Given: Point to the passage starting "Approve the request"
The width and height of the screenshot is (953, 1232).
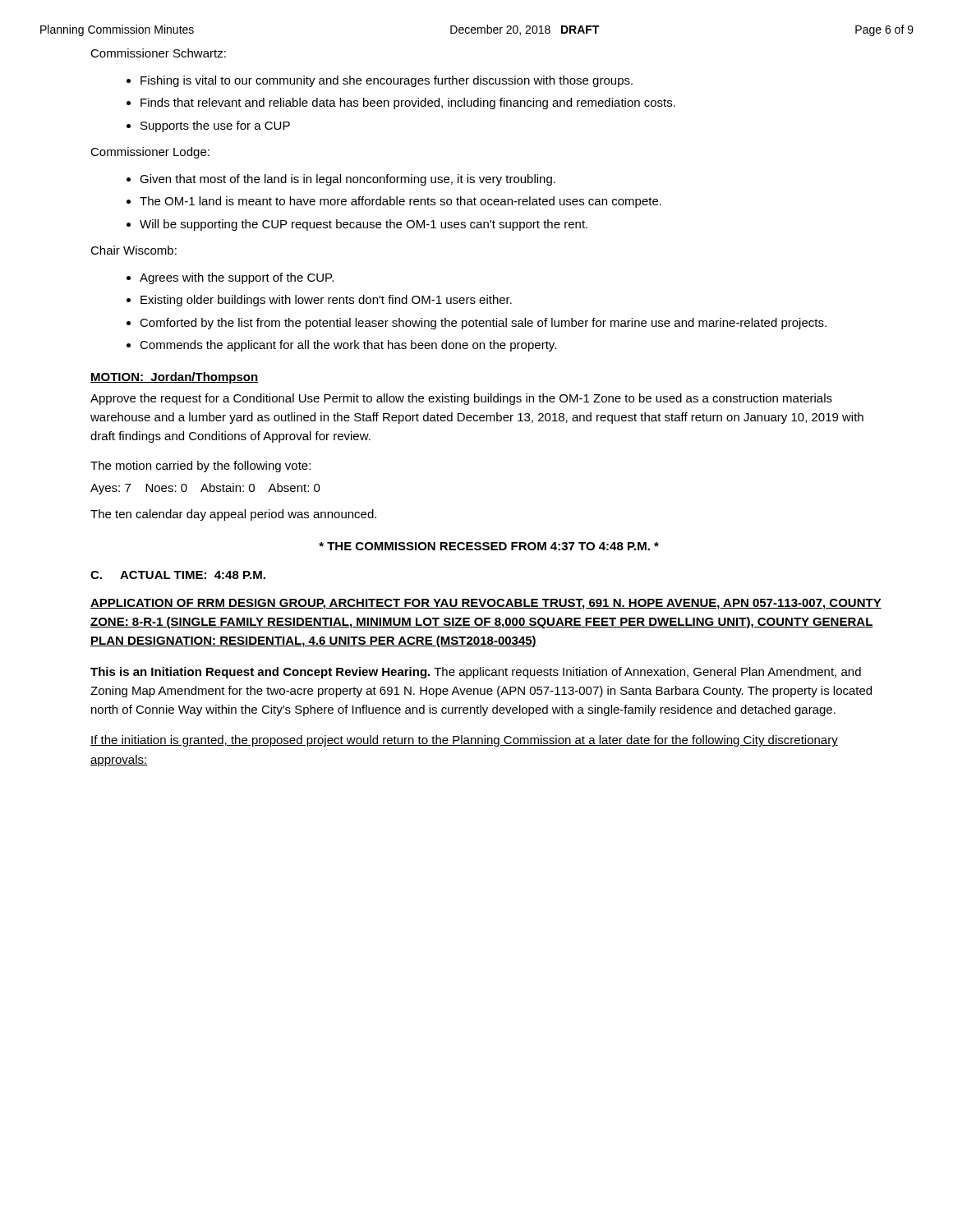Looking at the screenshot, I should pyautogui.click(x=477, y=417).
